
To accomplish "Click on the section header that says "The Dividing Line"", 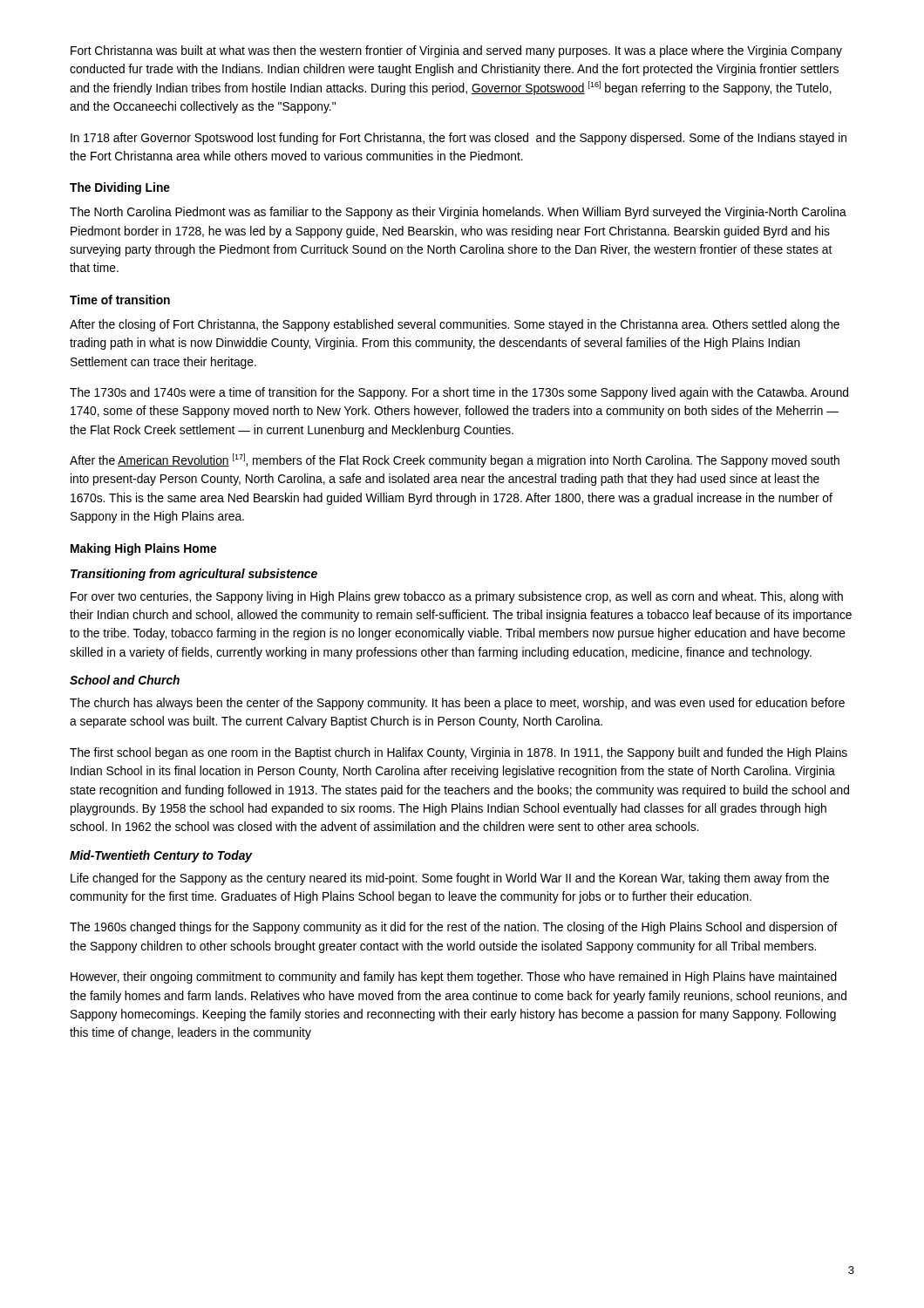I will pyautogui.click(x=120, y=188).
